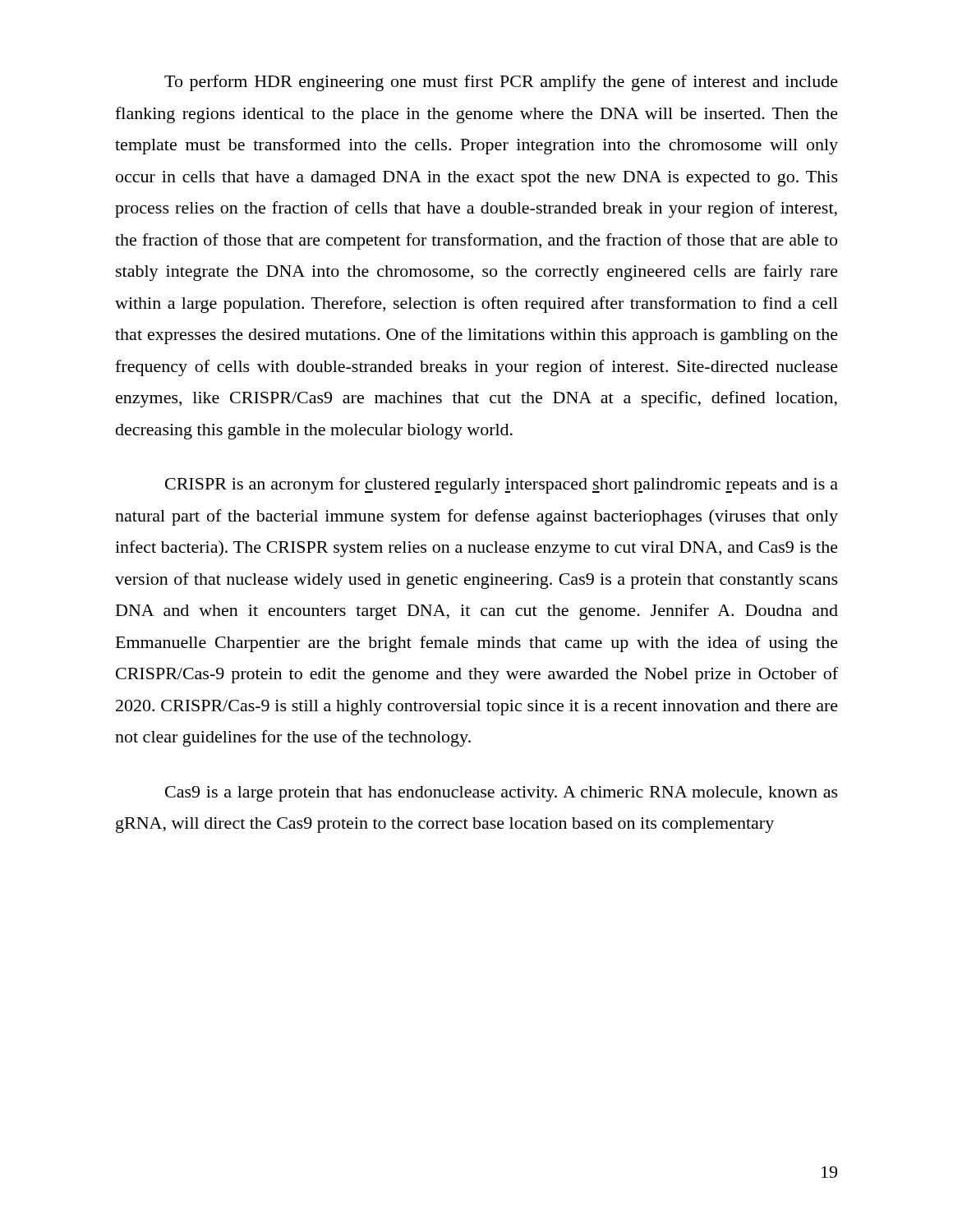Find the region starting "CRISPR is an acronym for"
The height and width of the screenshot is (1232, 953).
point(476,610)
